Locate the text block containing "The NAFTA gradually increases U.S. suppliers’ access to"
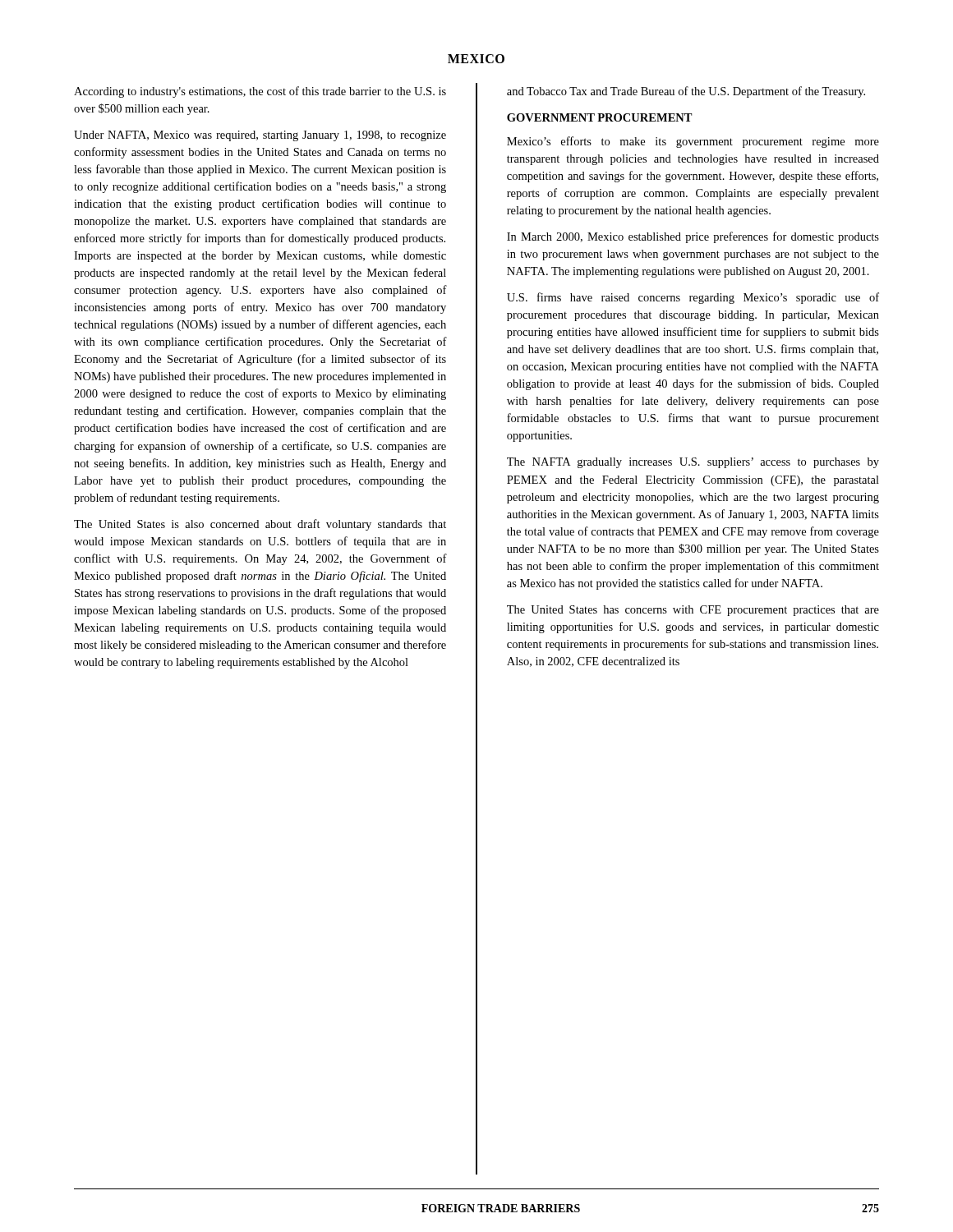953x1232 pixels. (x=693, y=523)
